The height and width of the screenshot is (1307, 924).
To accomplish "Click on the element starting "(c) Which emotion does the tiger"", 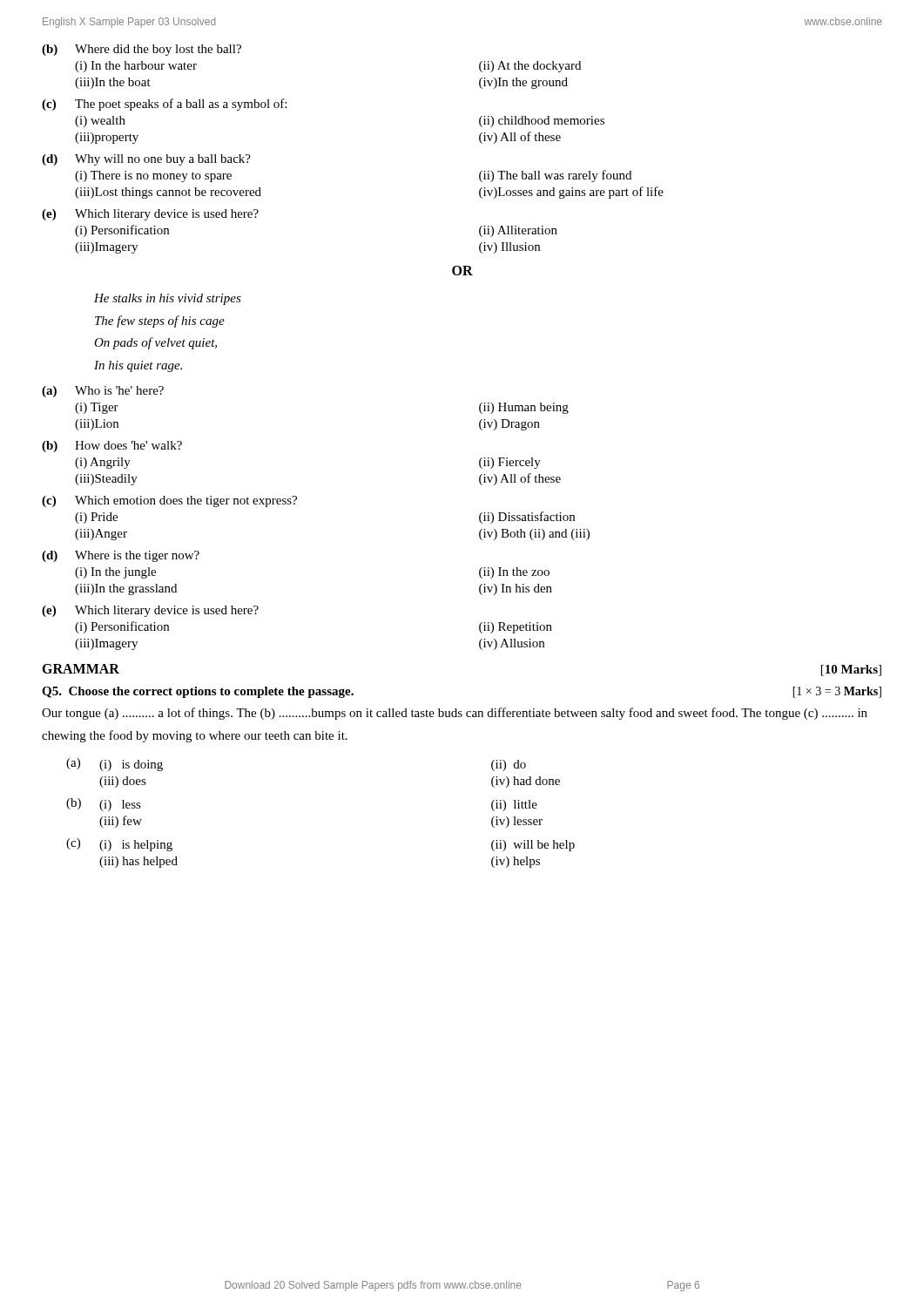I will point(169,501).
